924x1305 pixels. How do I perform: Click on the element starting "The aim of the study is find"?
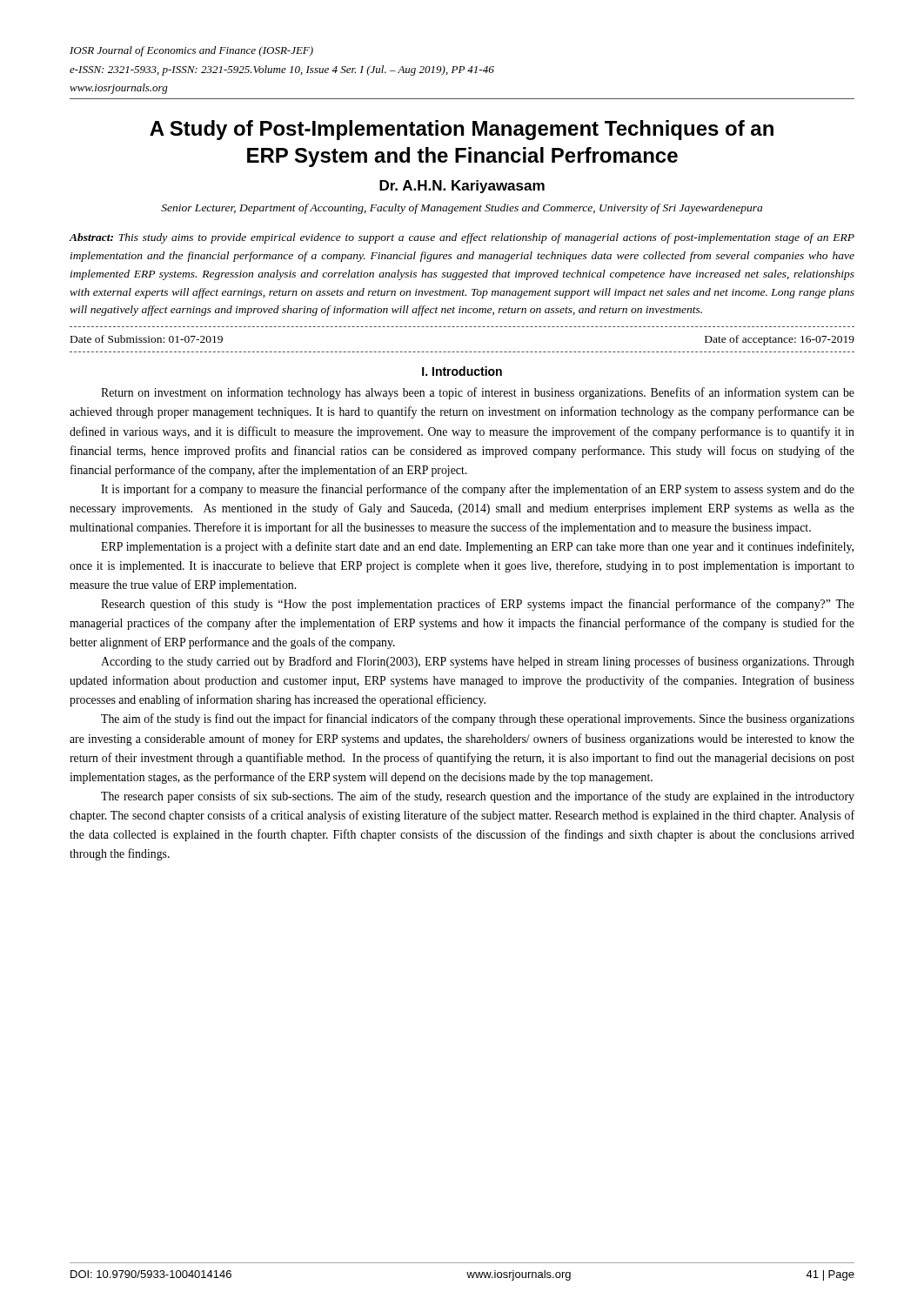(462, 749)
